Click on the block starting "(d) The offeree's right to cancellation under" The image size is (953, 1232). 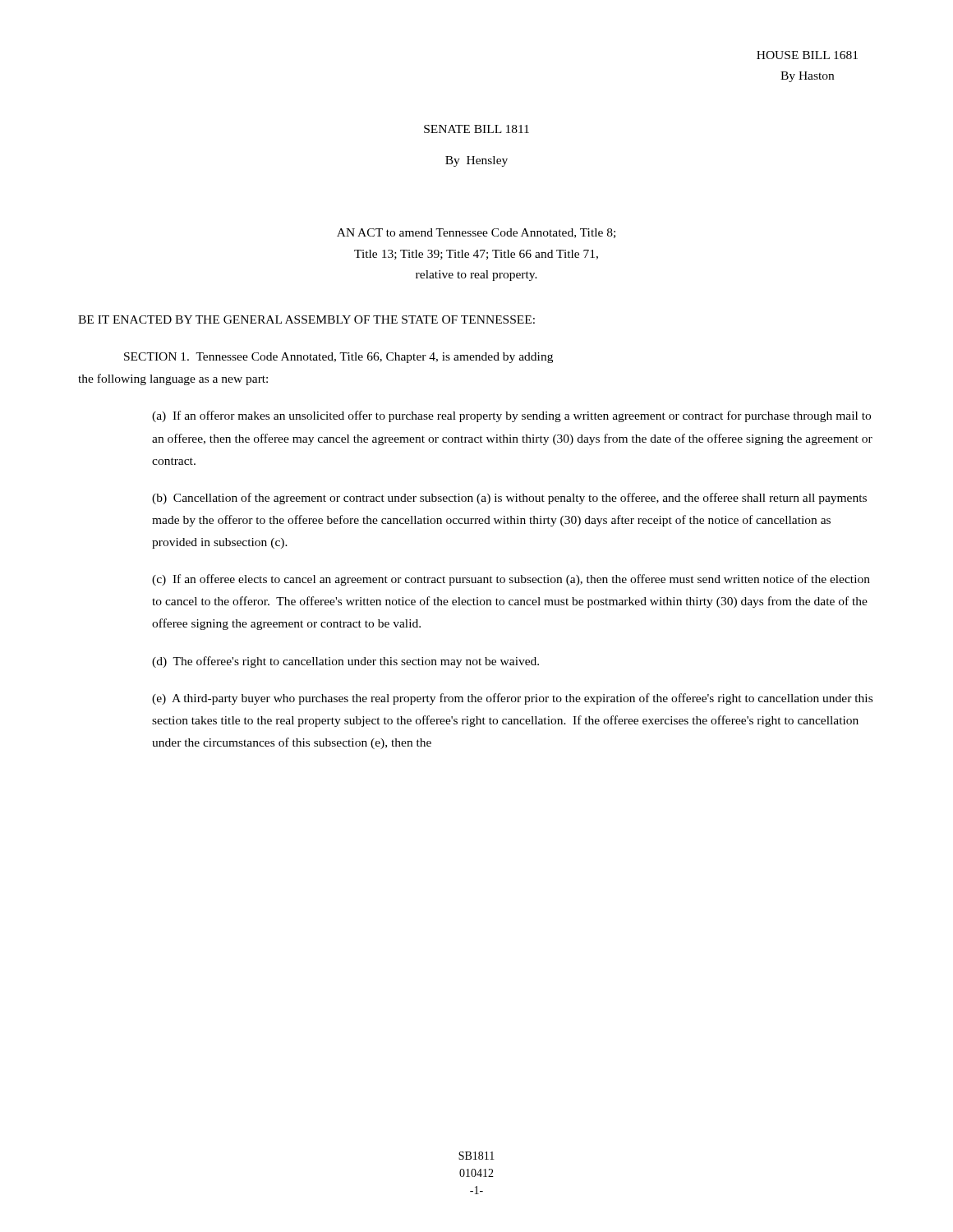[346, 660]
